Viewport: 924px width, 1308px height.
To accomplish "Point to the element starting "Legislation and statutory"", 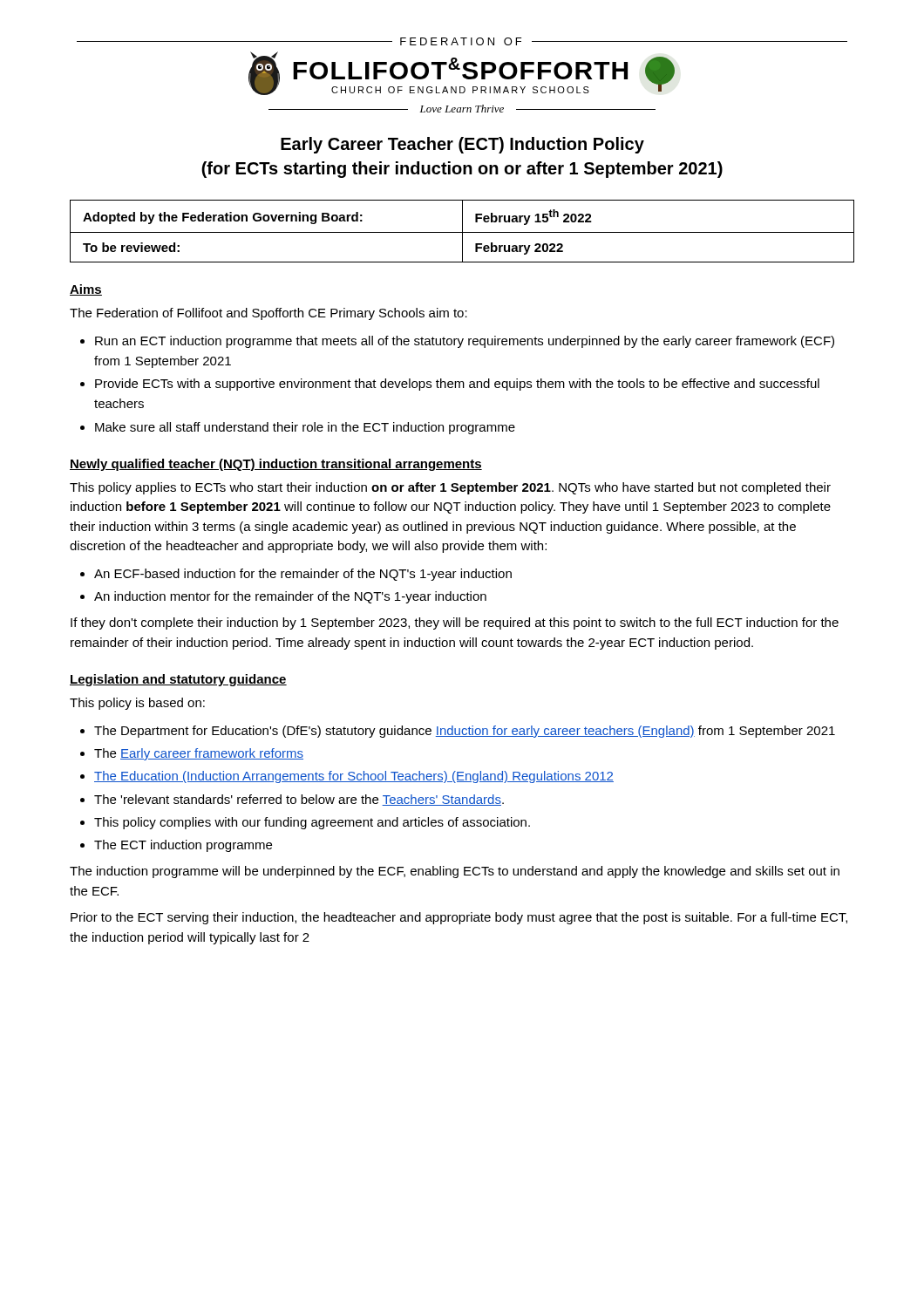I will 178,679.
